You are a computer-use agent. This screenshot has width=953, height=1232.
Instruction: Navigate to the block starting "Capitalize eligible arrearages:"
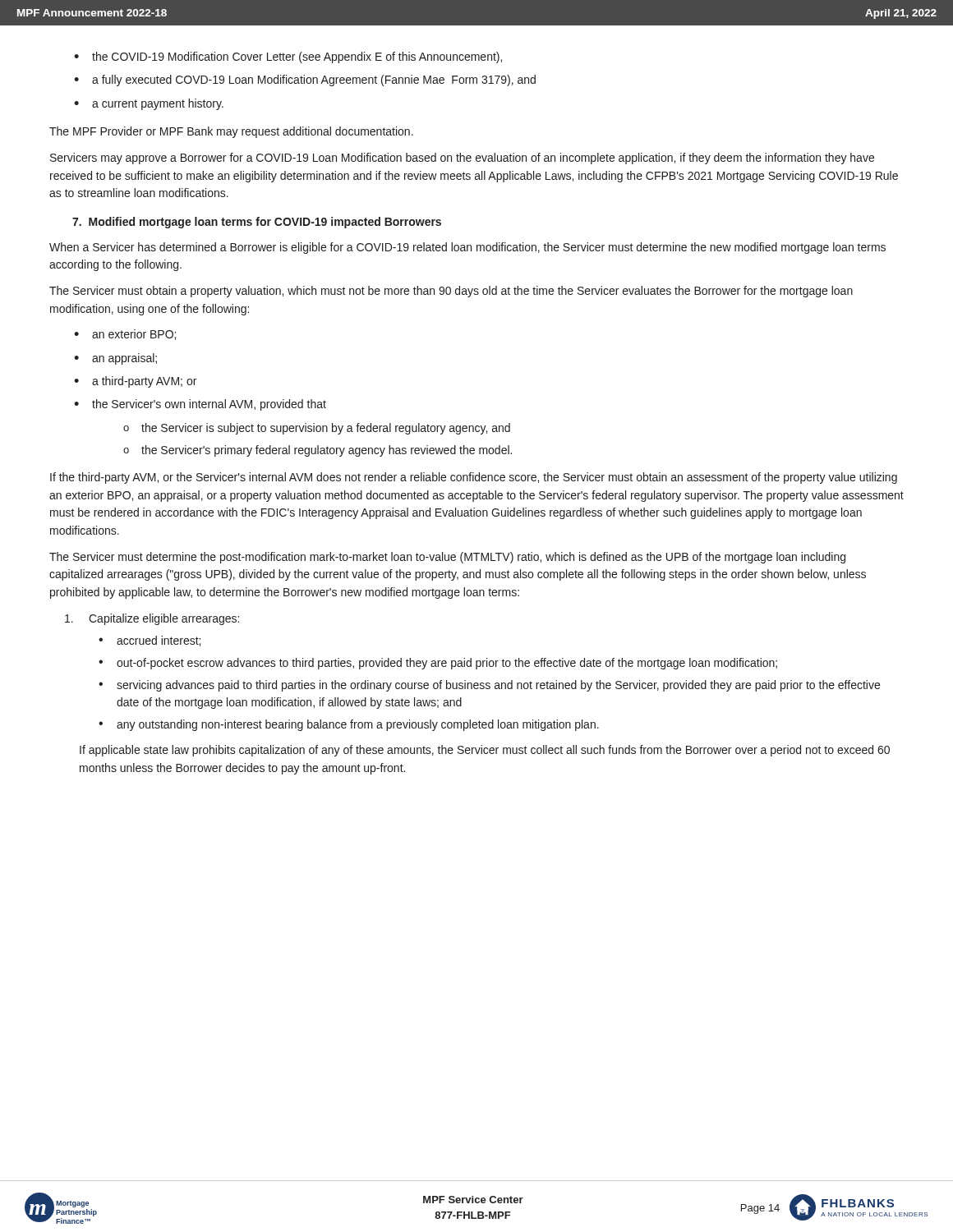tap(152, 619)
